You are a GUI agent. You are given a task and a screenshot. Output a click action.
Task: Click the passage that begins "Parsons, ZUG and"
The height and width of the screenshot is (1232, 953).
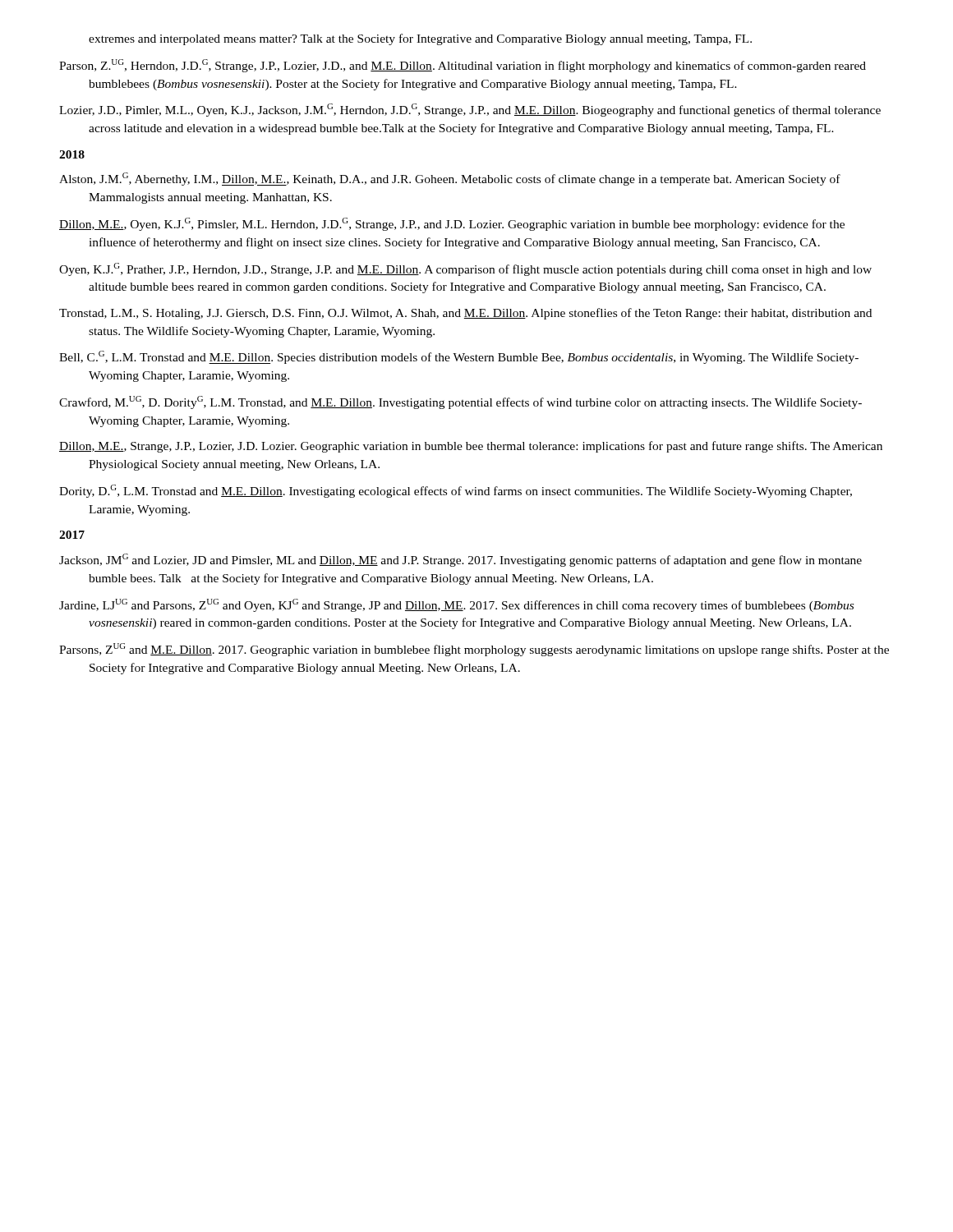coord(474,658)
